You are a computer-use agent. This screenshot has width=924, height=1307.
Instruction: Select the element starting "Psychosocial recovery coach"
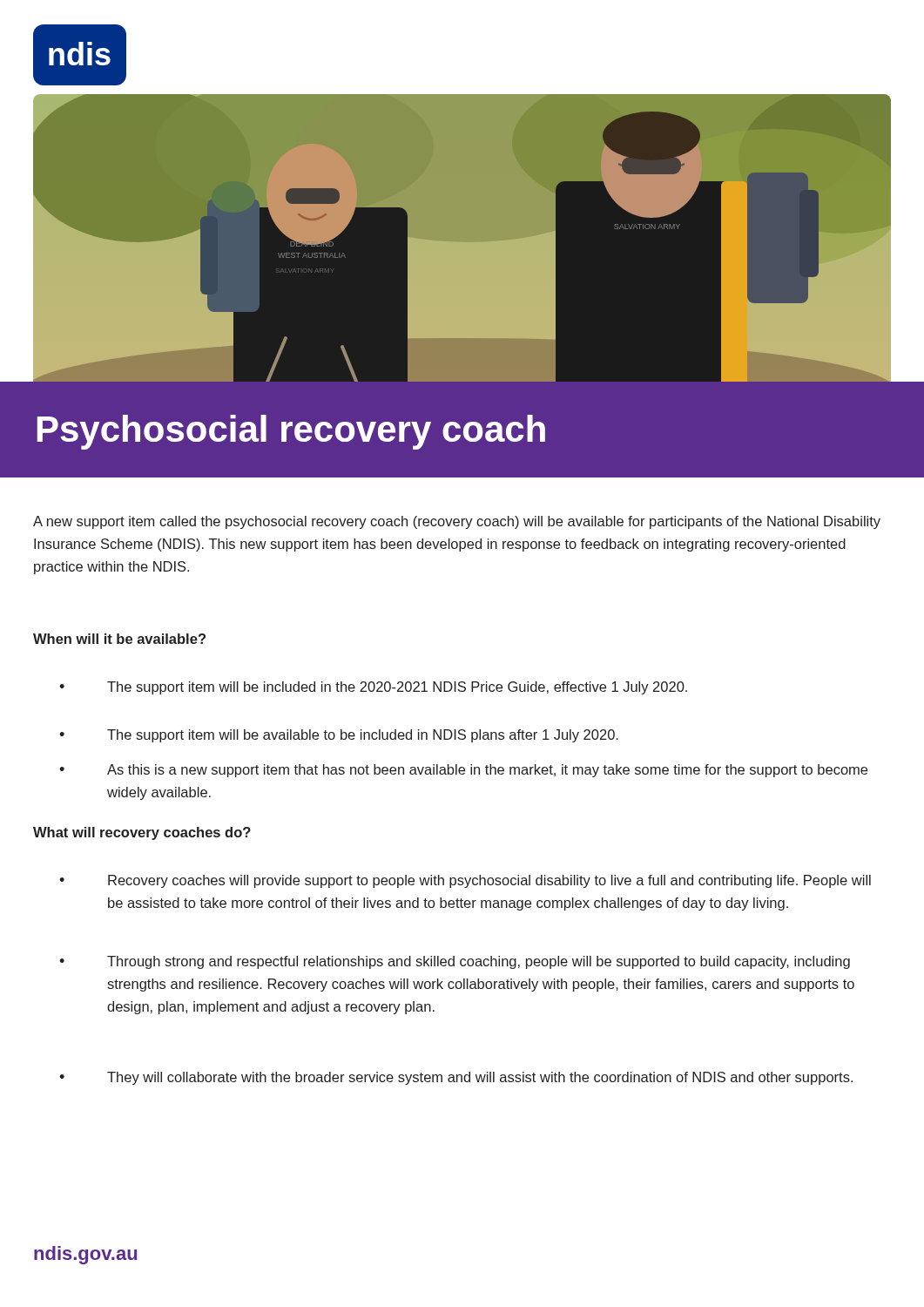(x=291, y=430)
